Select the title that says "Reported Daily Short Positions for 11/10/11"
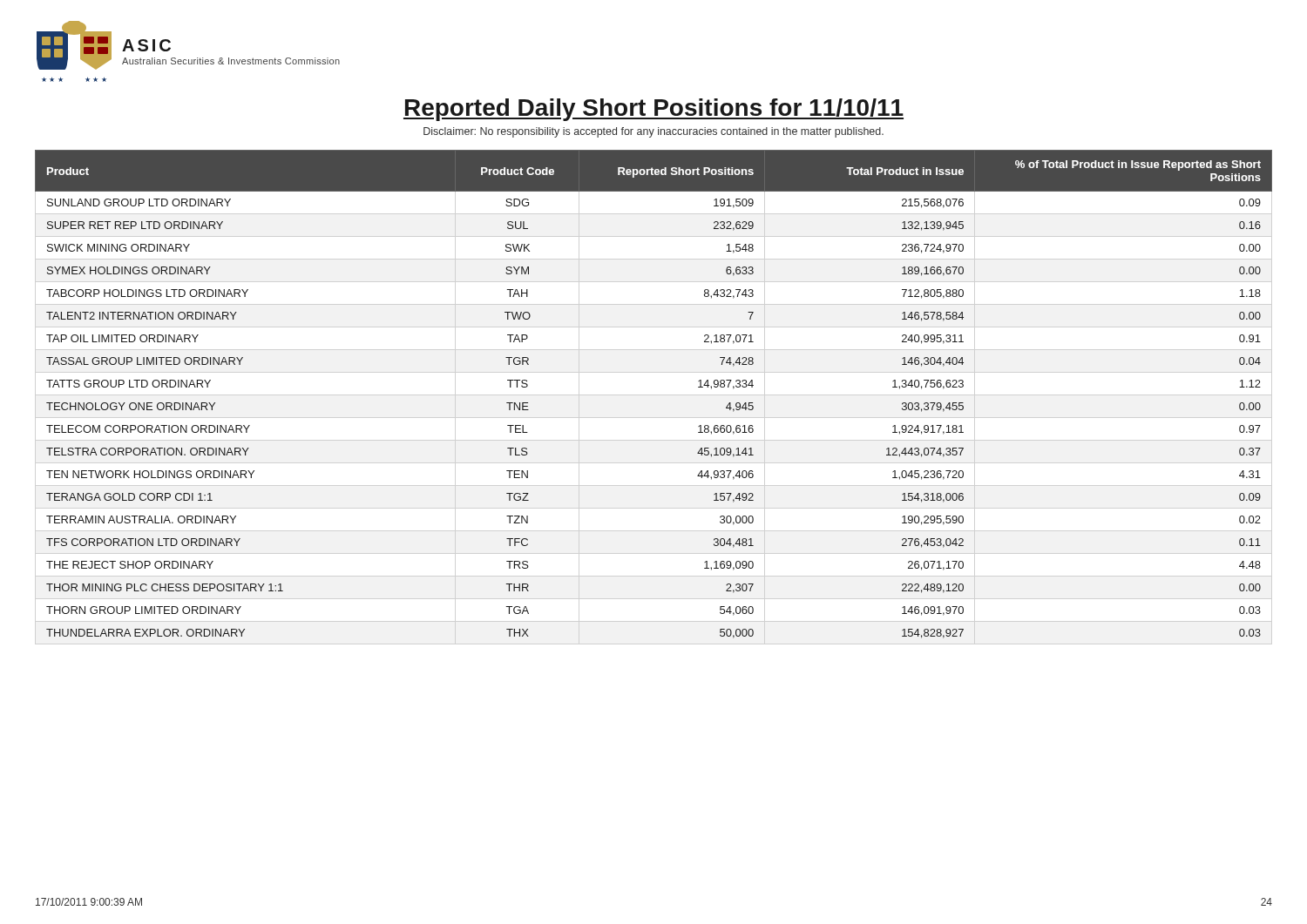 tap(654, 108)
